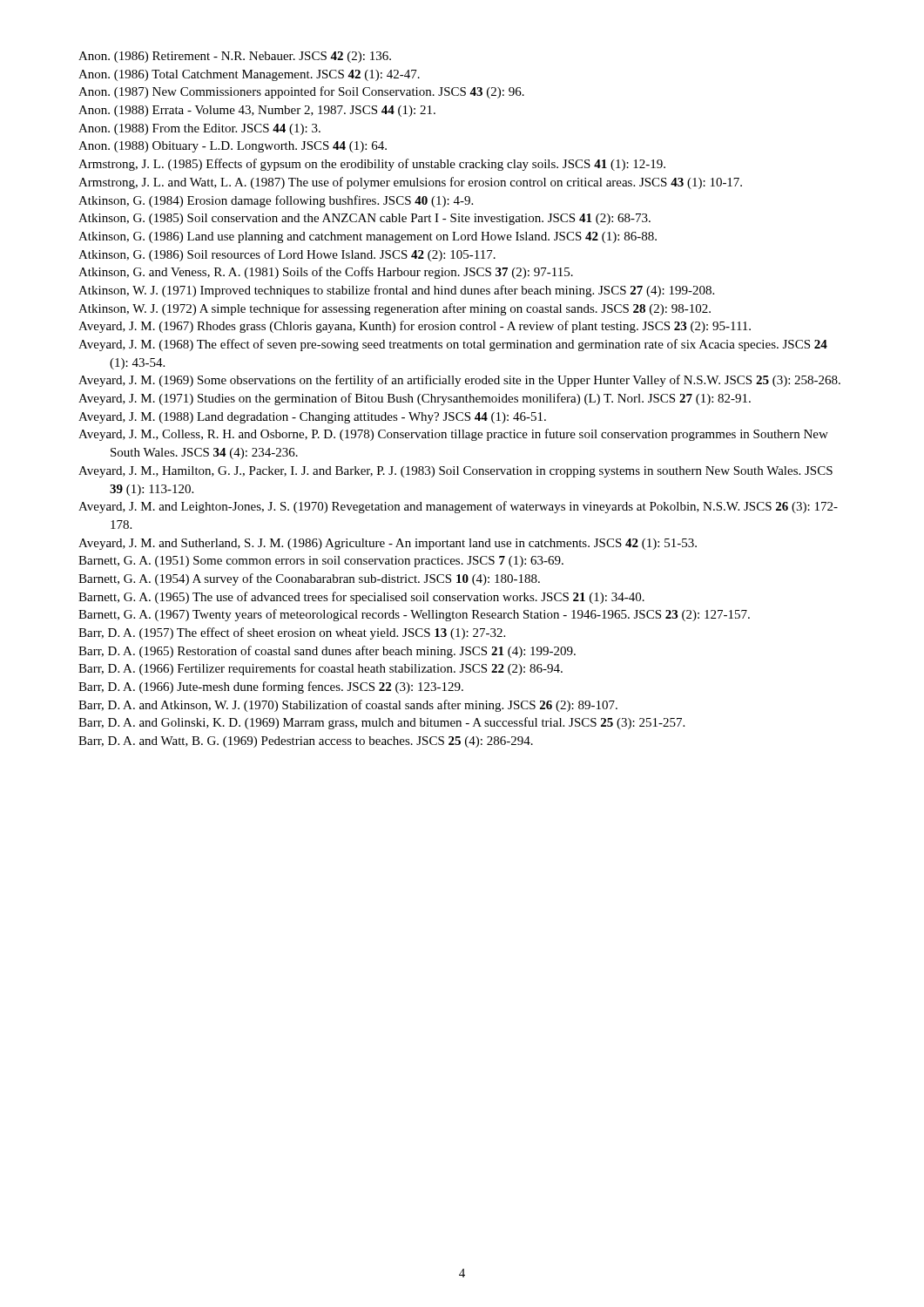Where is the passage that starts "Atkinson, G. (1984) Erosion"?
This screenshot has height=1307, width=924.
coord(276,200)
